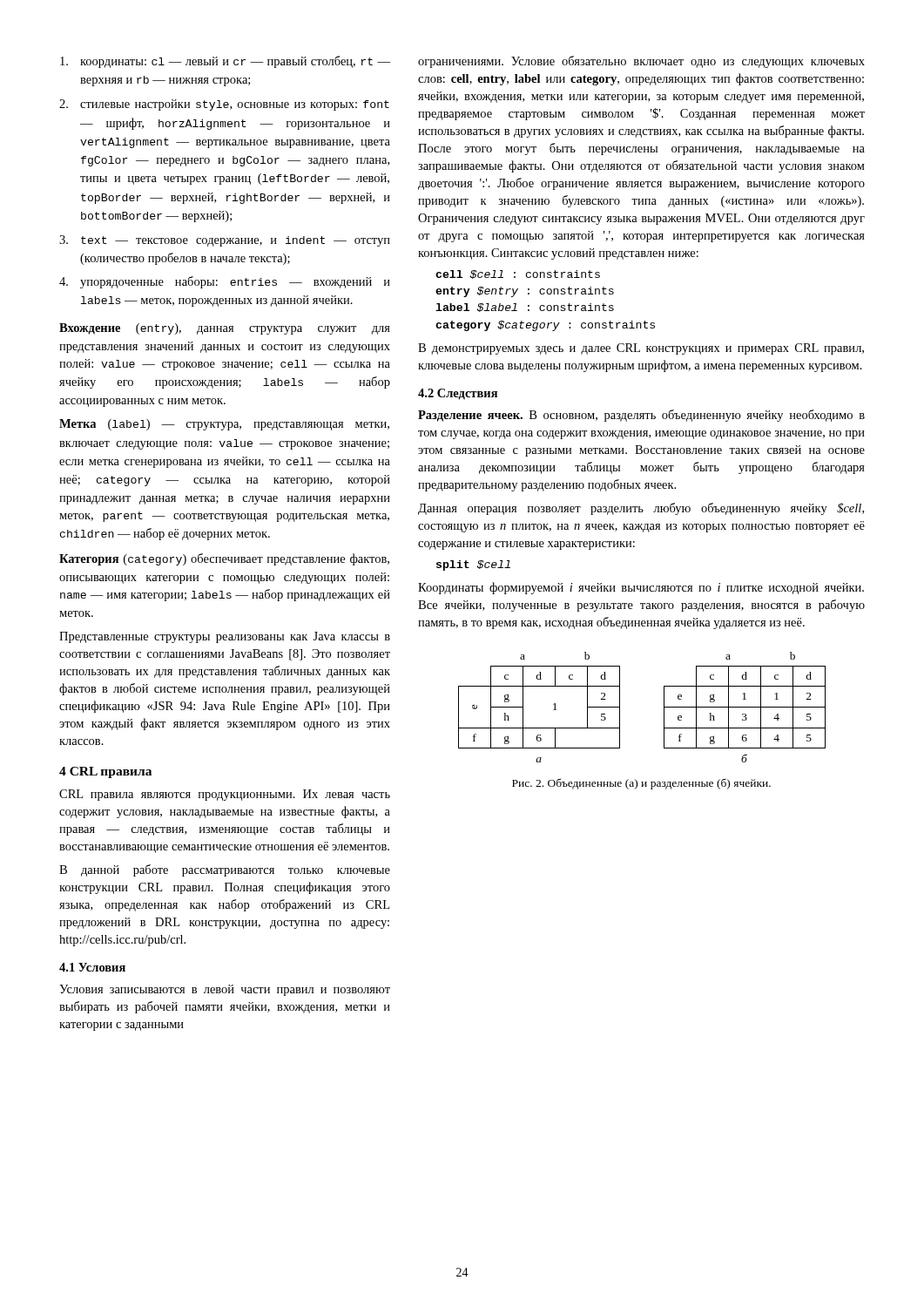Select the text starting "4.1 Условия"

pyautogui.click(x=92, y=968)
